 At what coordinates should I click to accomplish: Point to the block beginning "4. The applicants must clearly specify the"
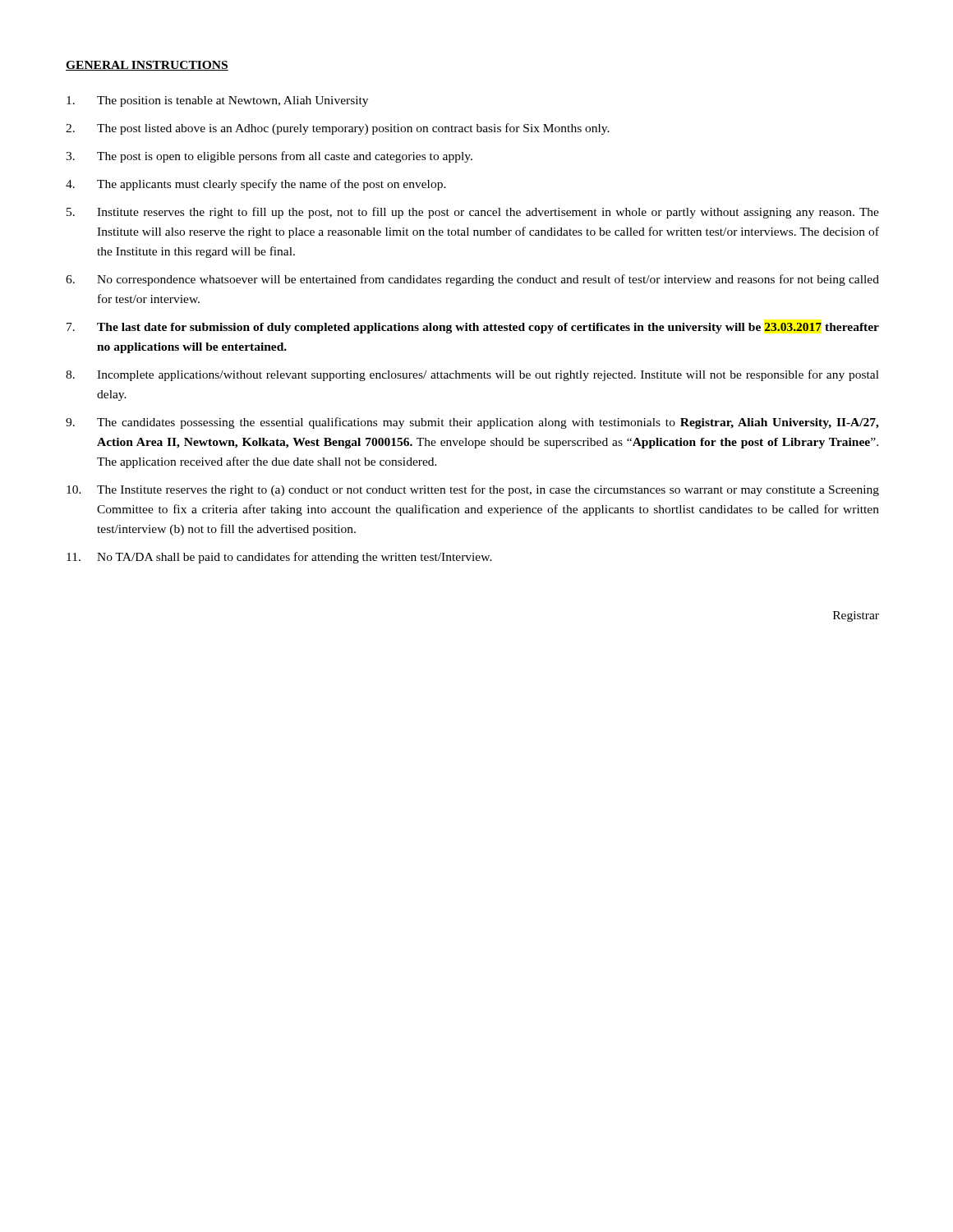coord(256,185)
